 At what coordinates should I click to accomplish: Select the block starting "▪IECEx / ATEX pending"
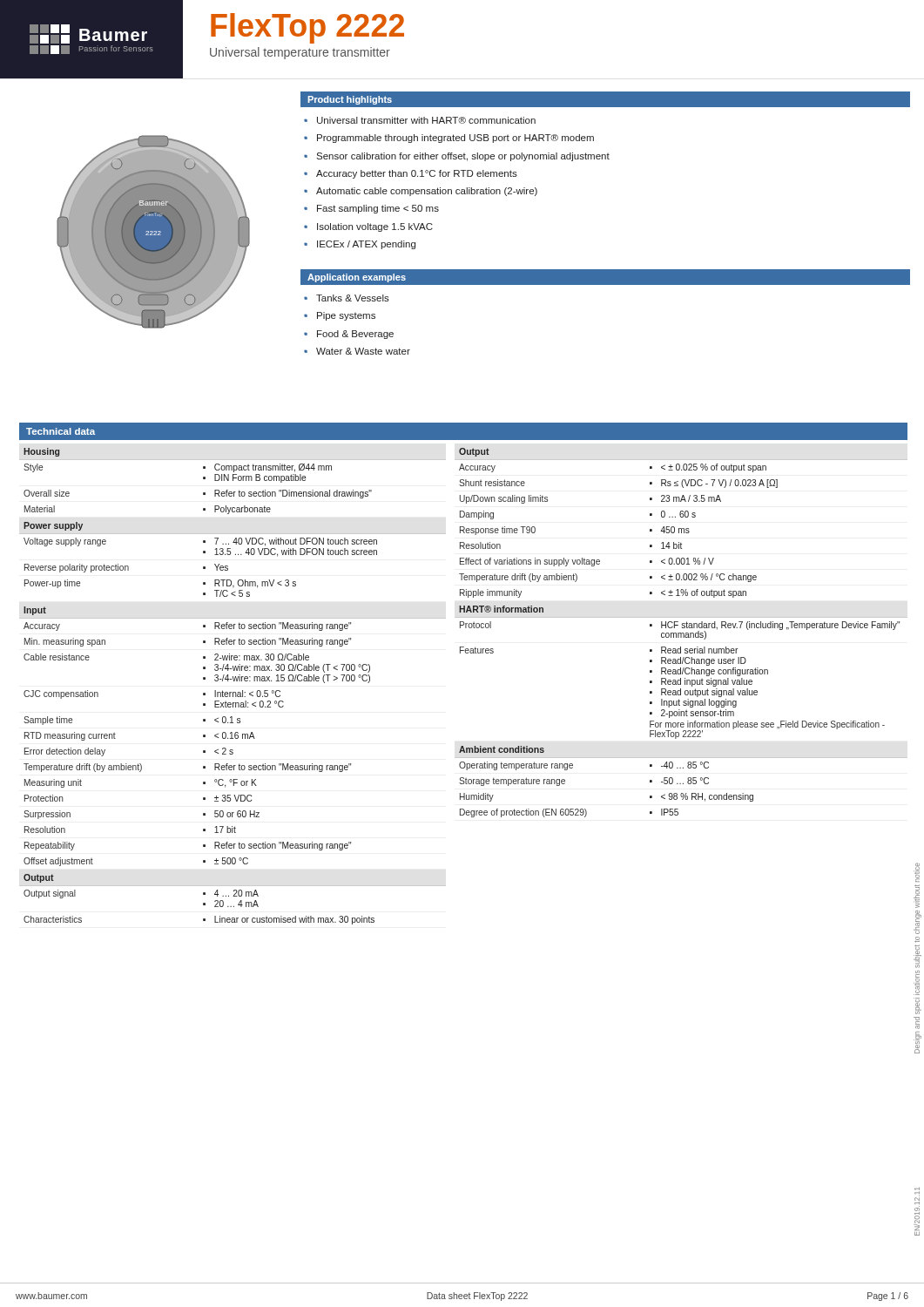[360, 244]
